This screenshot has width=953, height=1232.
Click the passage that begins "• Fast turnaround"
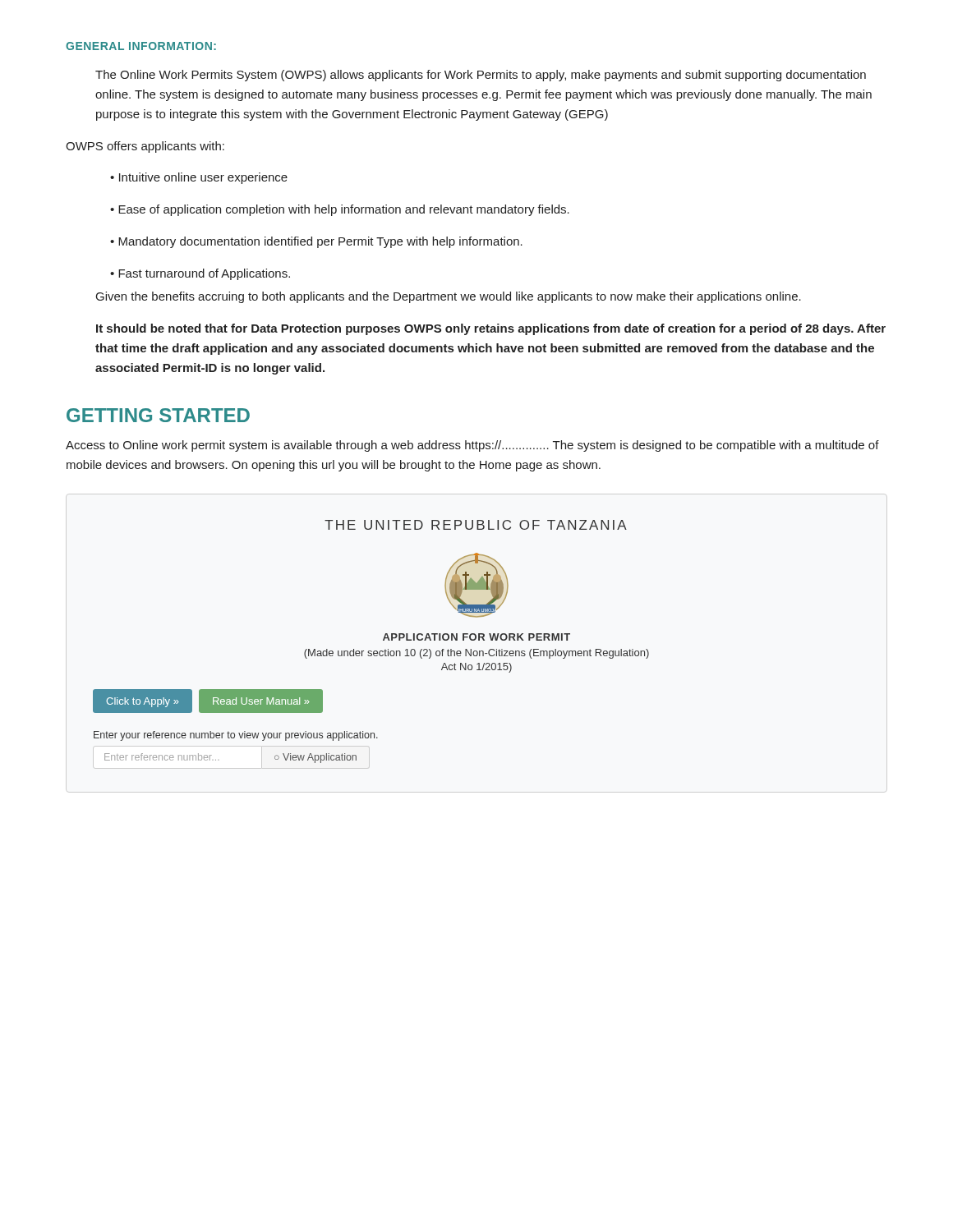[x=200, y=274]
